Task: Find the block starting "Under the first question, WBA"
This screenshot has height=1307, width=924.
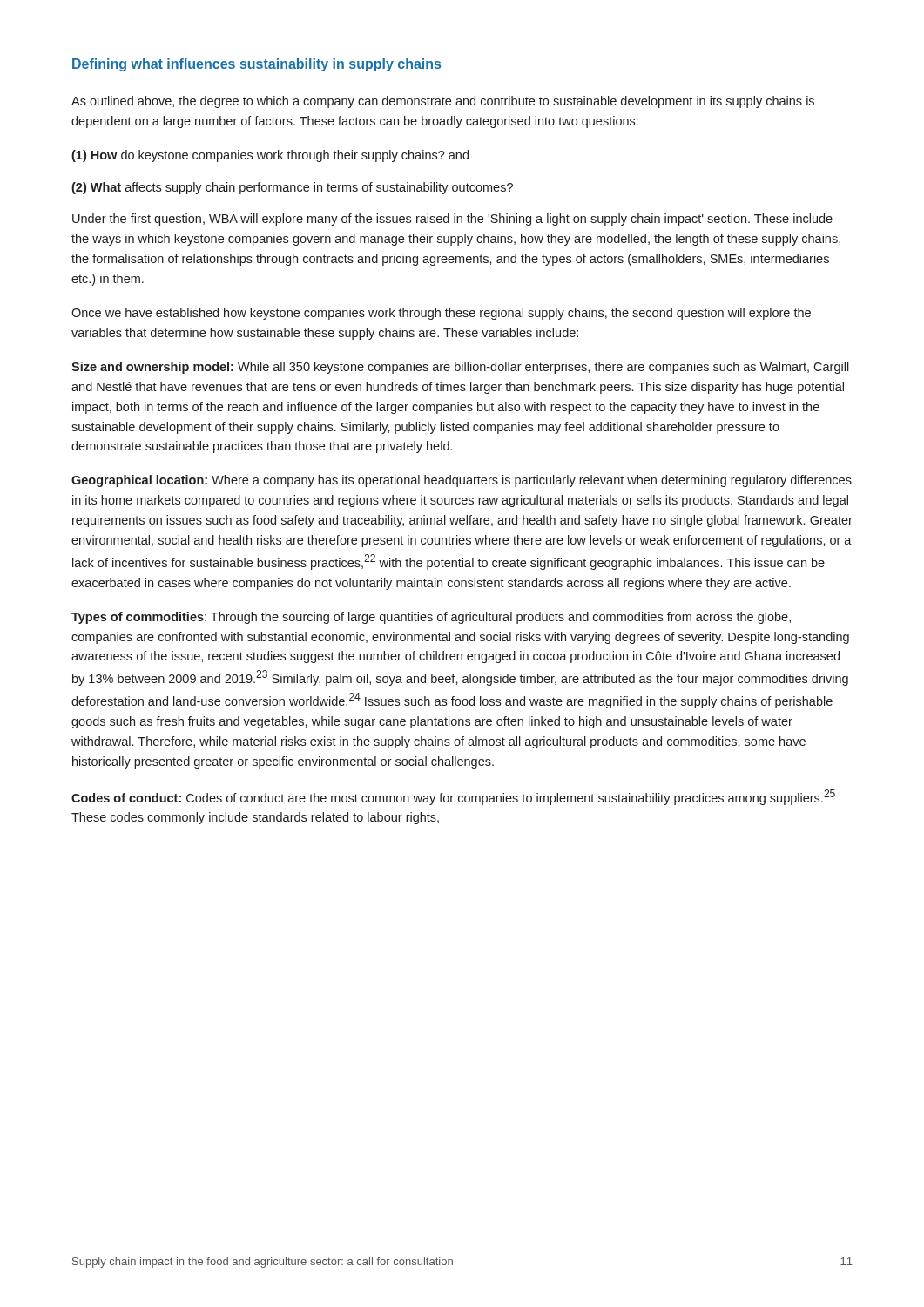Action: (456, 249)
